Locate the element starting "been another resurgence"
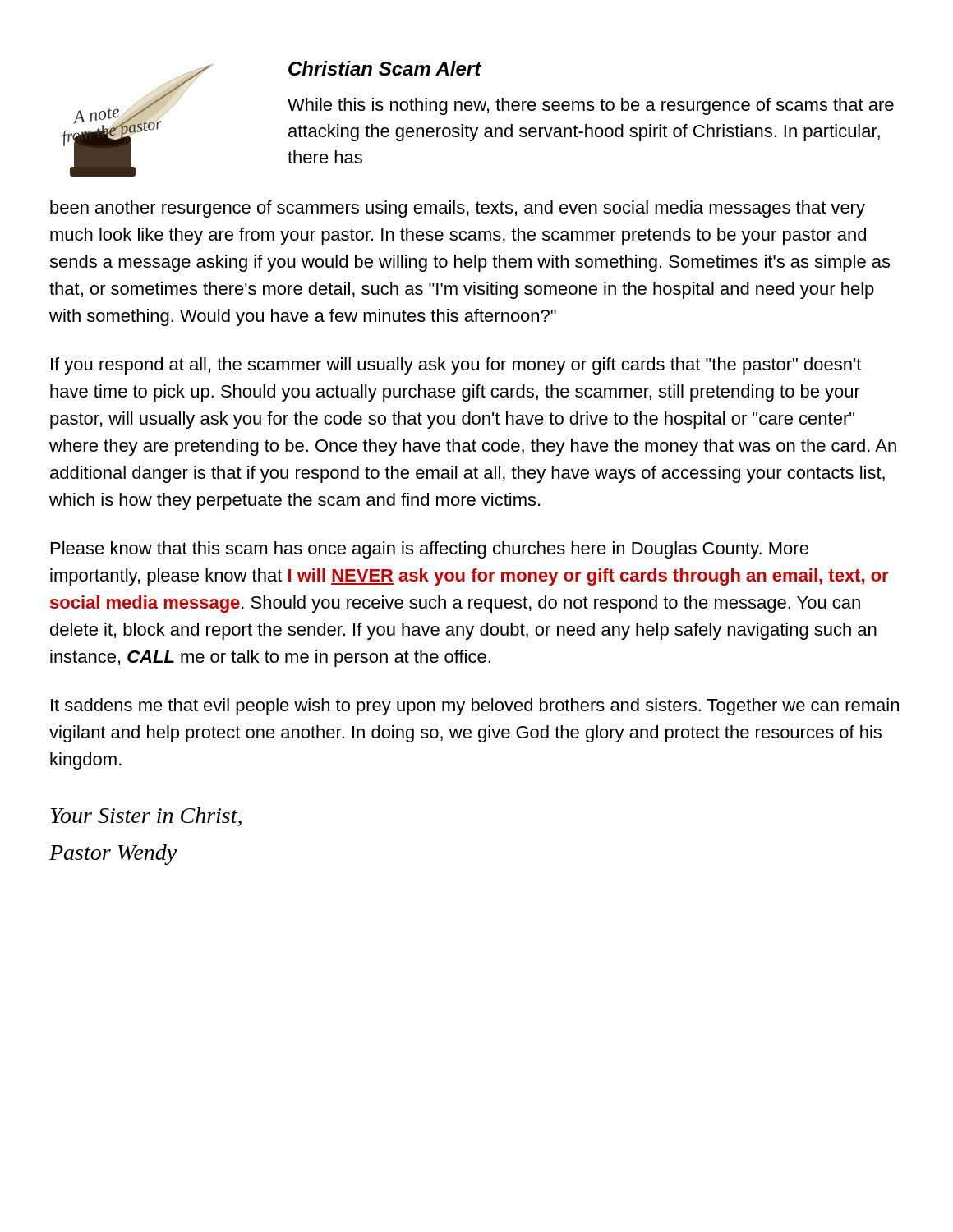953x1232 pixels. (x=470, y=262)
